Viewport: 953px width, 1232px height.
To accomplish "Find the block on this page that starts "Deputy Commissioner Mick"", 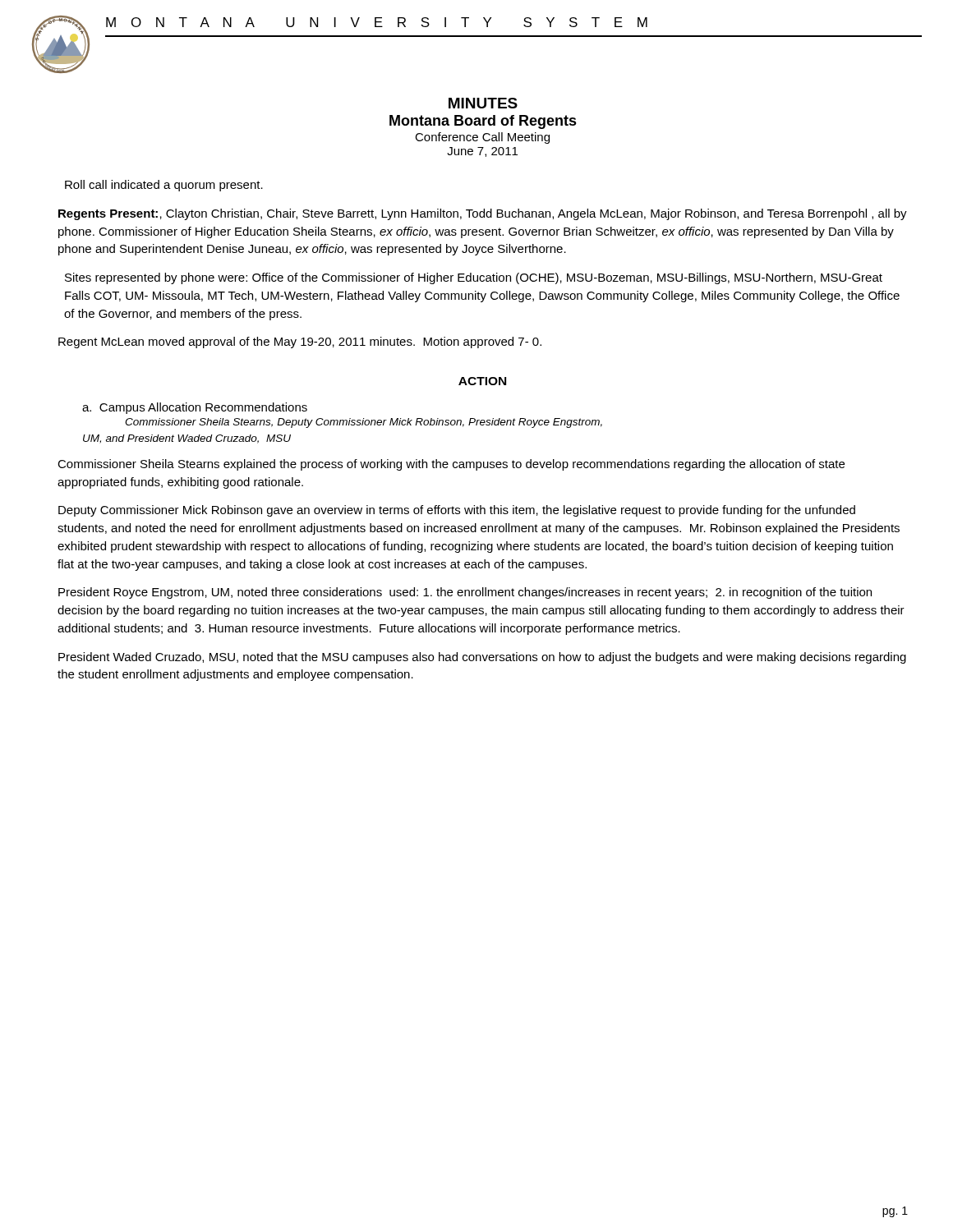I will tap(479, 537).
